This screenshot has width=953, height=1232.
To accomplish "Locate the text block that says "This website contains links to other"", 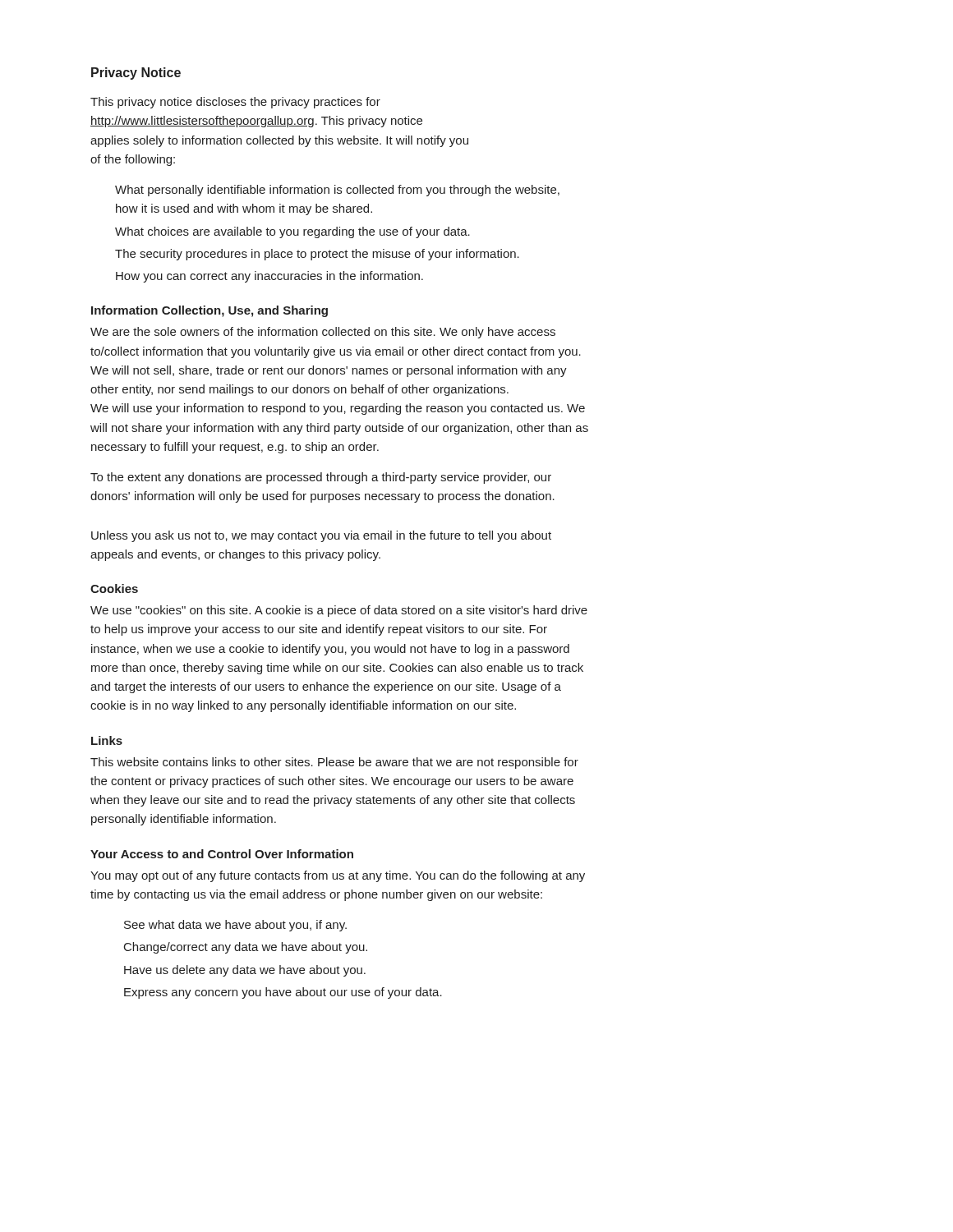I will pos(334,790).
